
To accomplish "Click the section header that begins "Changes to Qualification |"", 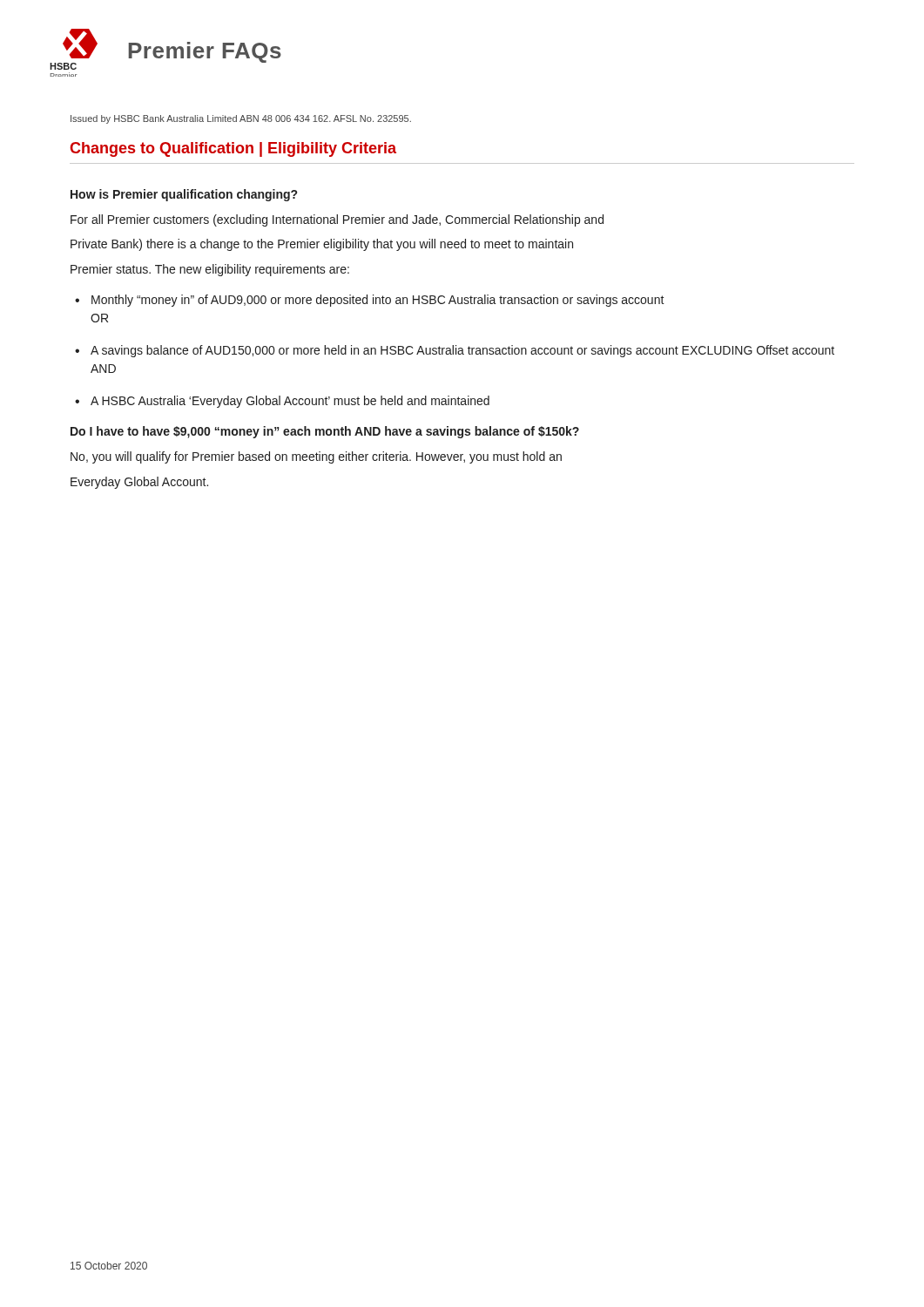I will pos(462,152).
